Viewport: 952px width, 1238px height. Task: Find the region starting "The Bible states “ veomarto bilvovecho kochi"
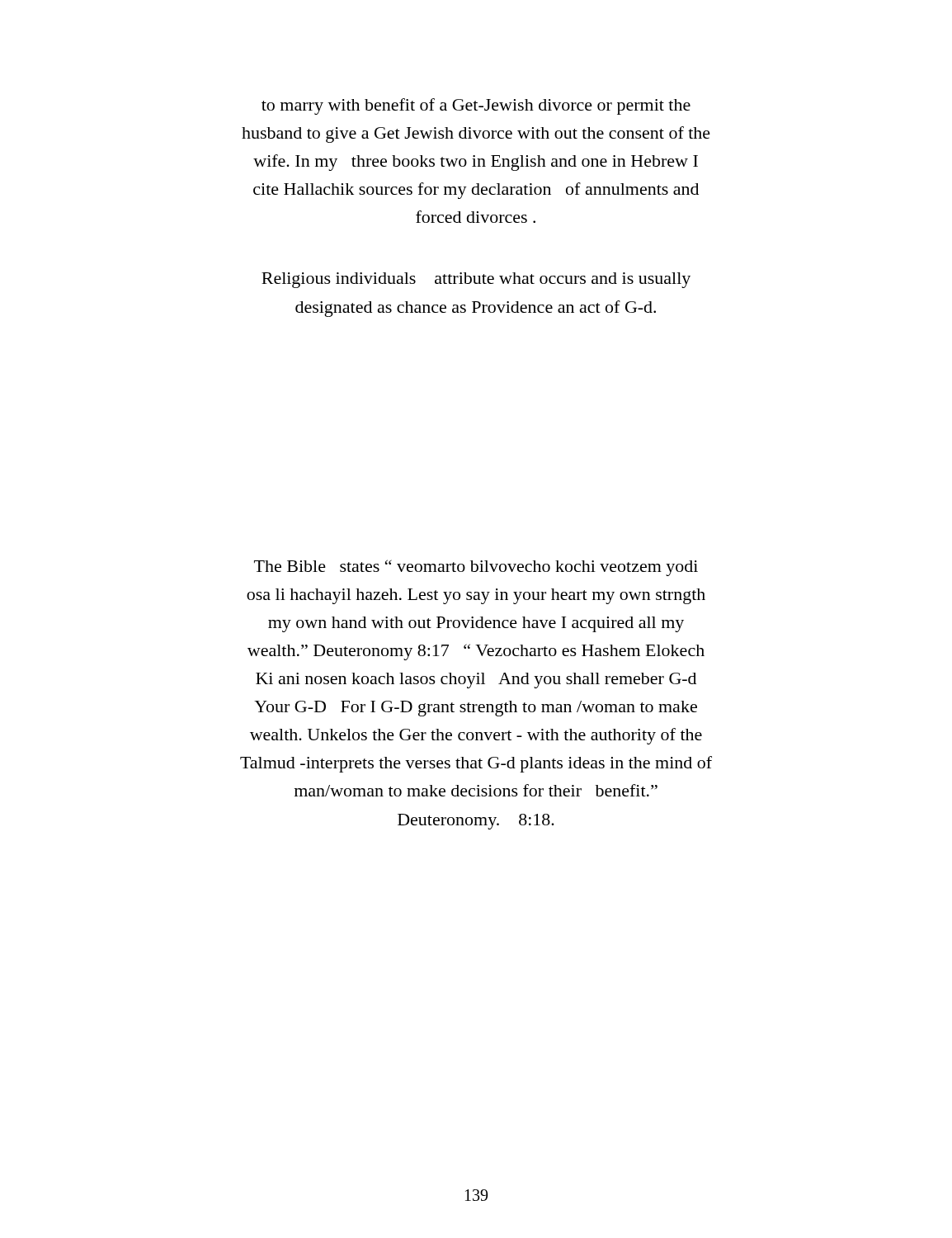[x=476, y=692]
